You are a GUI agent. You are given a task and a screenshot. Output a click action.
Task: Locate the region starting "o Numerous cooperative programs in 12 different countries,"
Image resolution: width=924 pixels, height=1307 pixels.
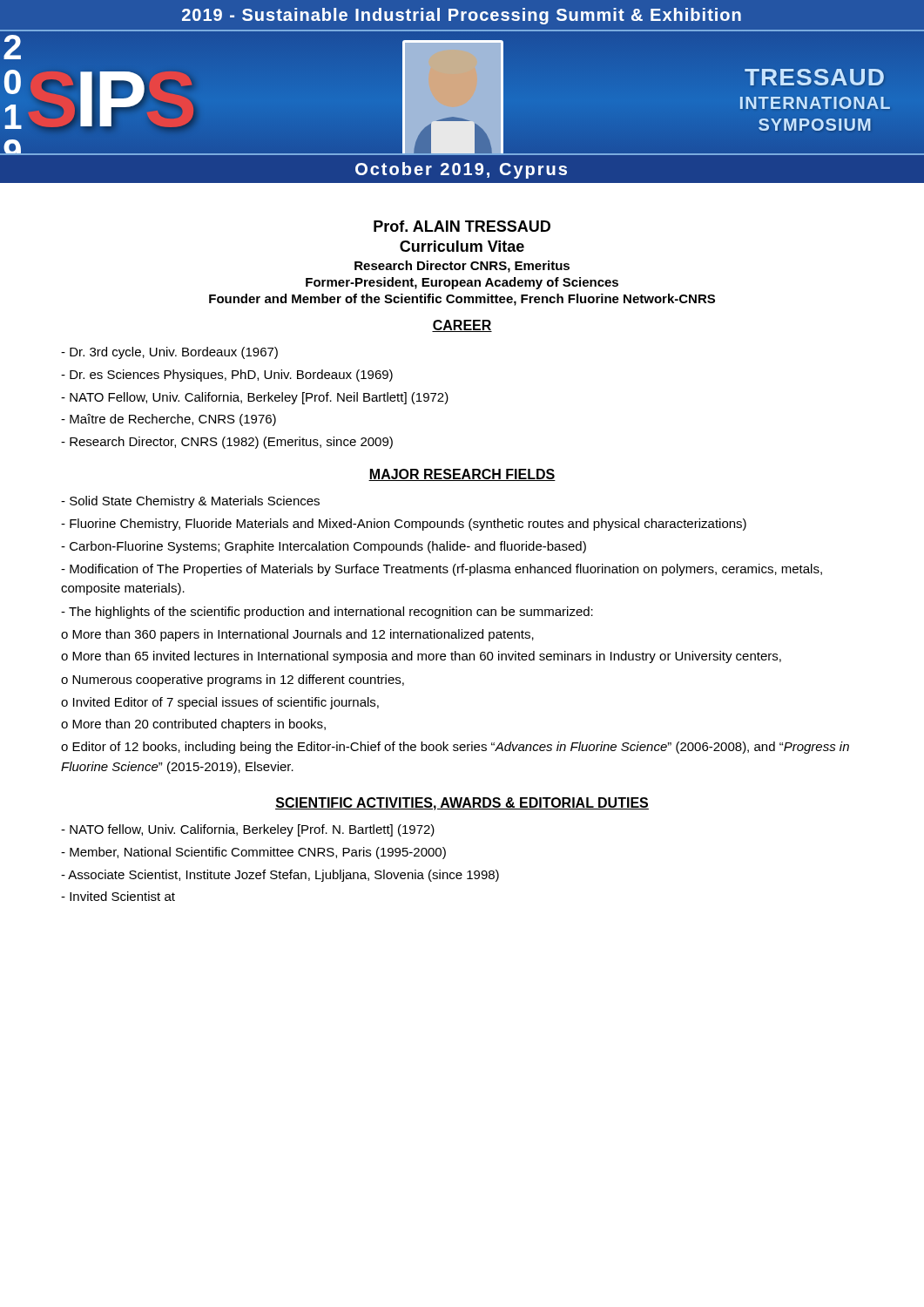pyautogui.click(x=233, y=679)
